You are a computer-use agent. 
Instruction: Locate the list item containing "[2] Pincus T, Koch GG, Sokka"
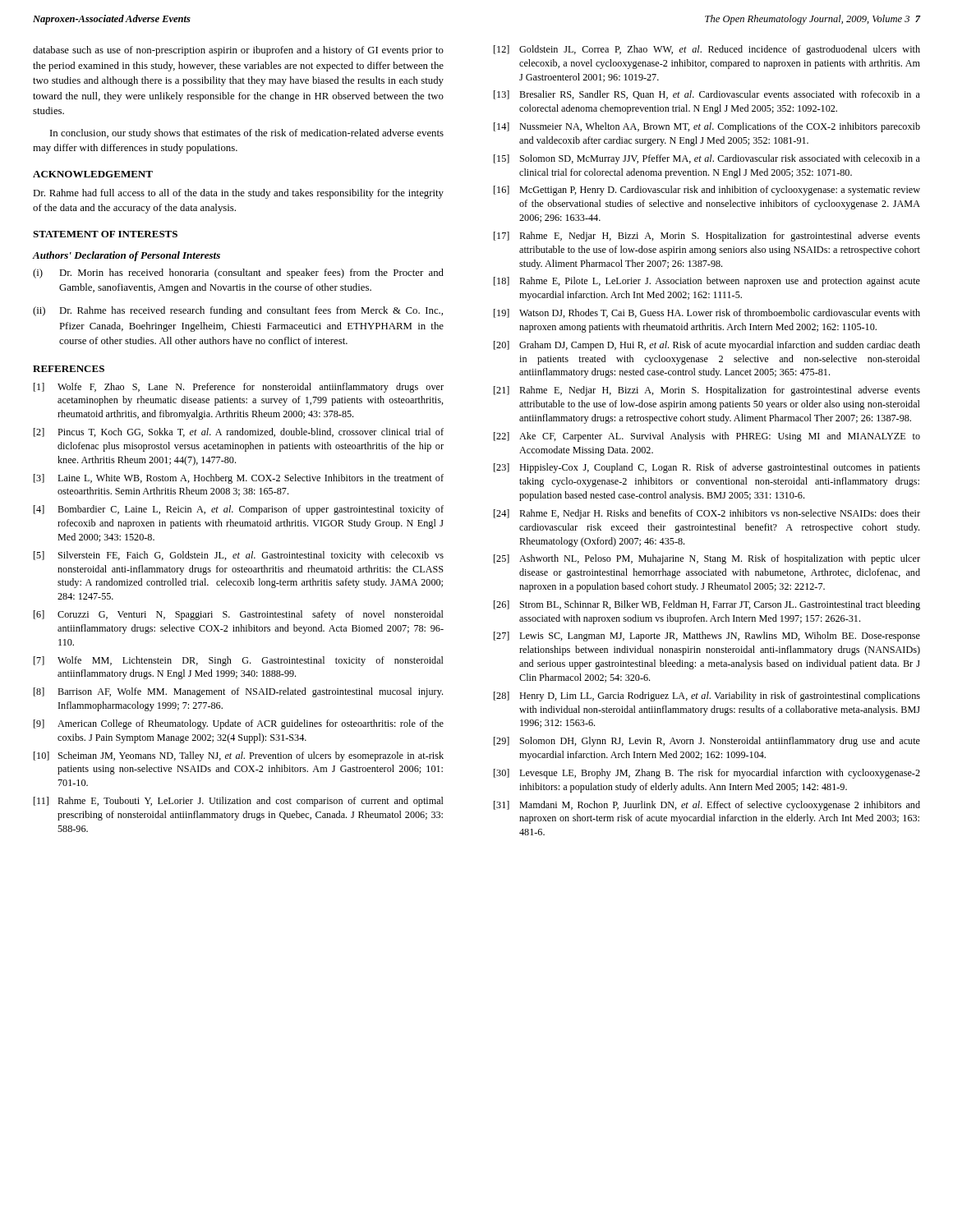238,446
